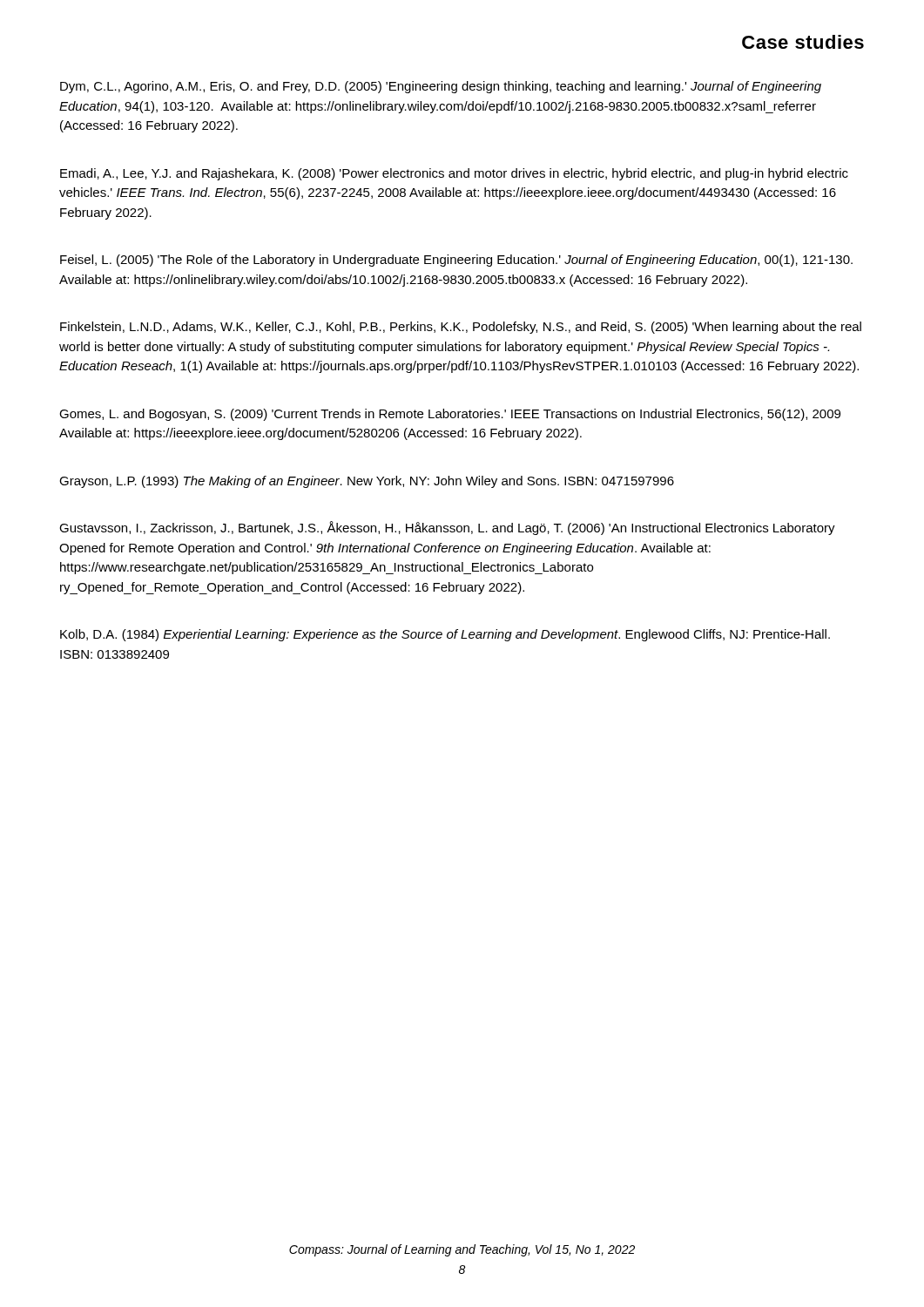Viewport: 924px width, 1307px height.
Task: Click on the text block starting "Dym, C.L., Agorino, A.M., Eris,"
Action: point(440,105)
